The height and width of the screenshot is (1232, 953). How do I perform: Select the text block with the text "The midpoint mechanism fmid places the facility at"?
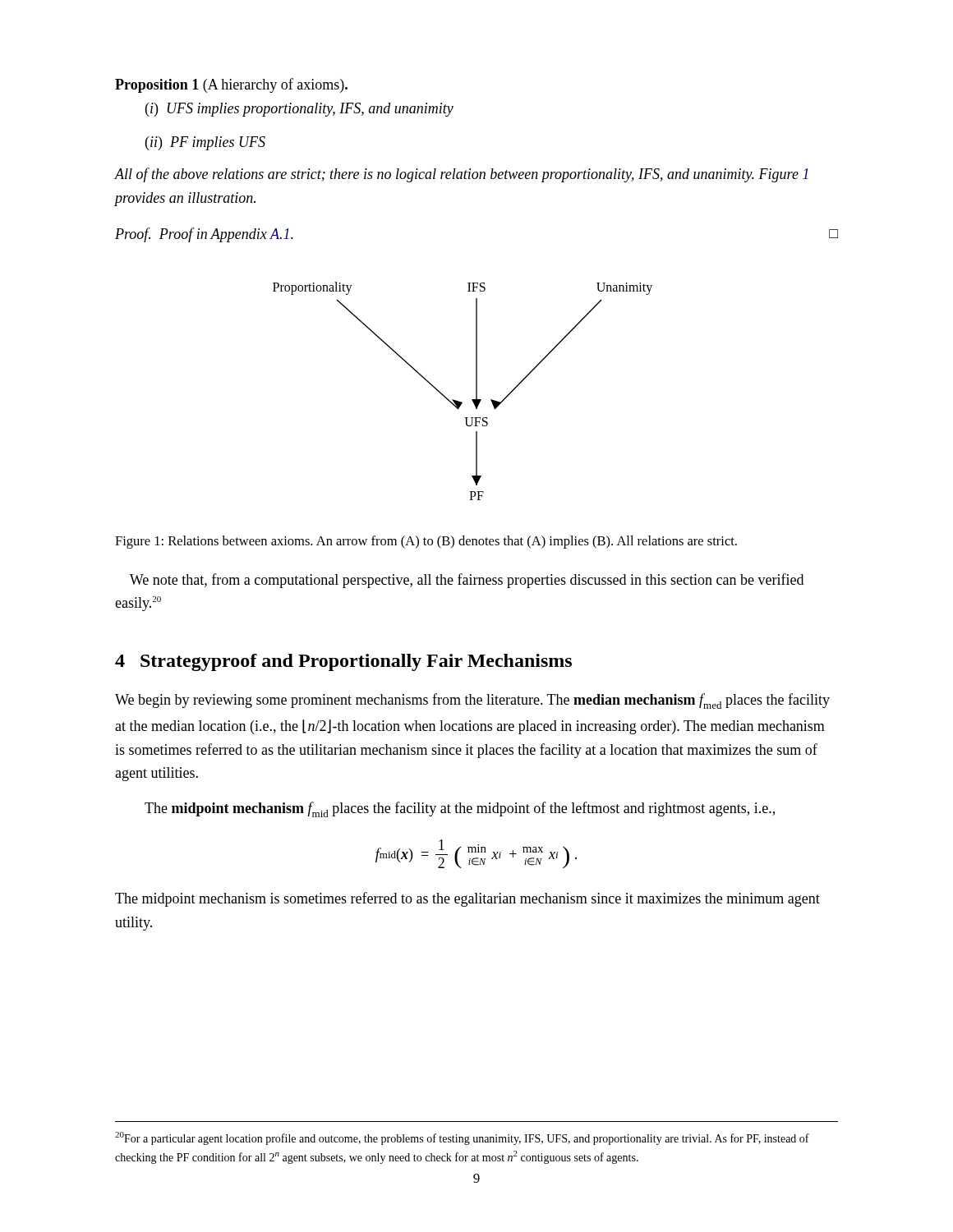[460, 810]
